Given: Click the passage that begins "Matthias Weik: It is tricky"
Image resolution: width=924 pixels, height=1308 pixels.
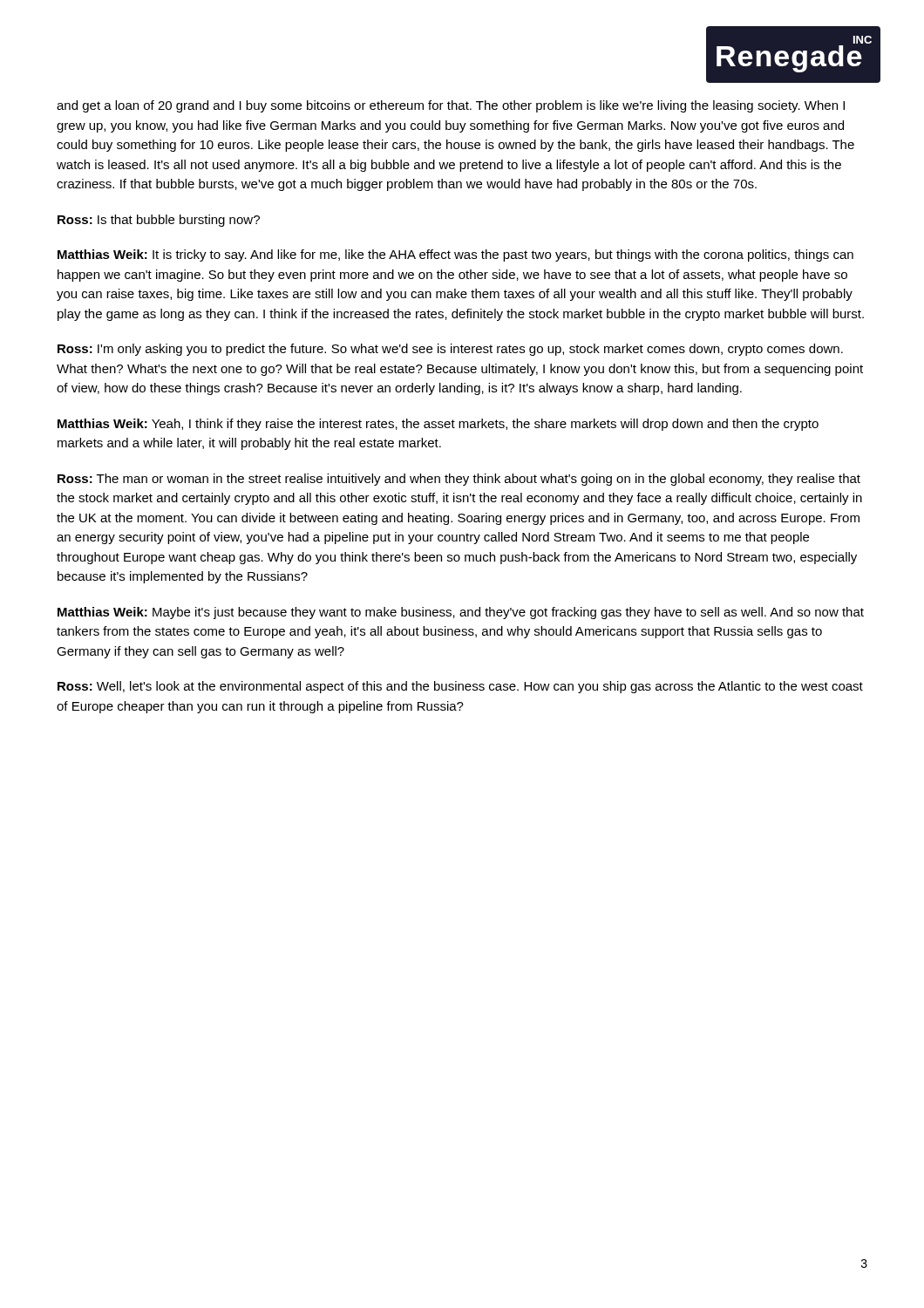Looking at the screenshot, I should 461,284.
